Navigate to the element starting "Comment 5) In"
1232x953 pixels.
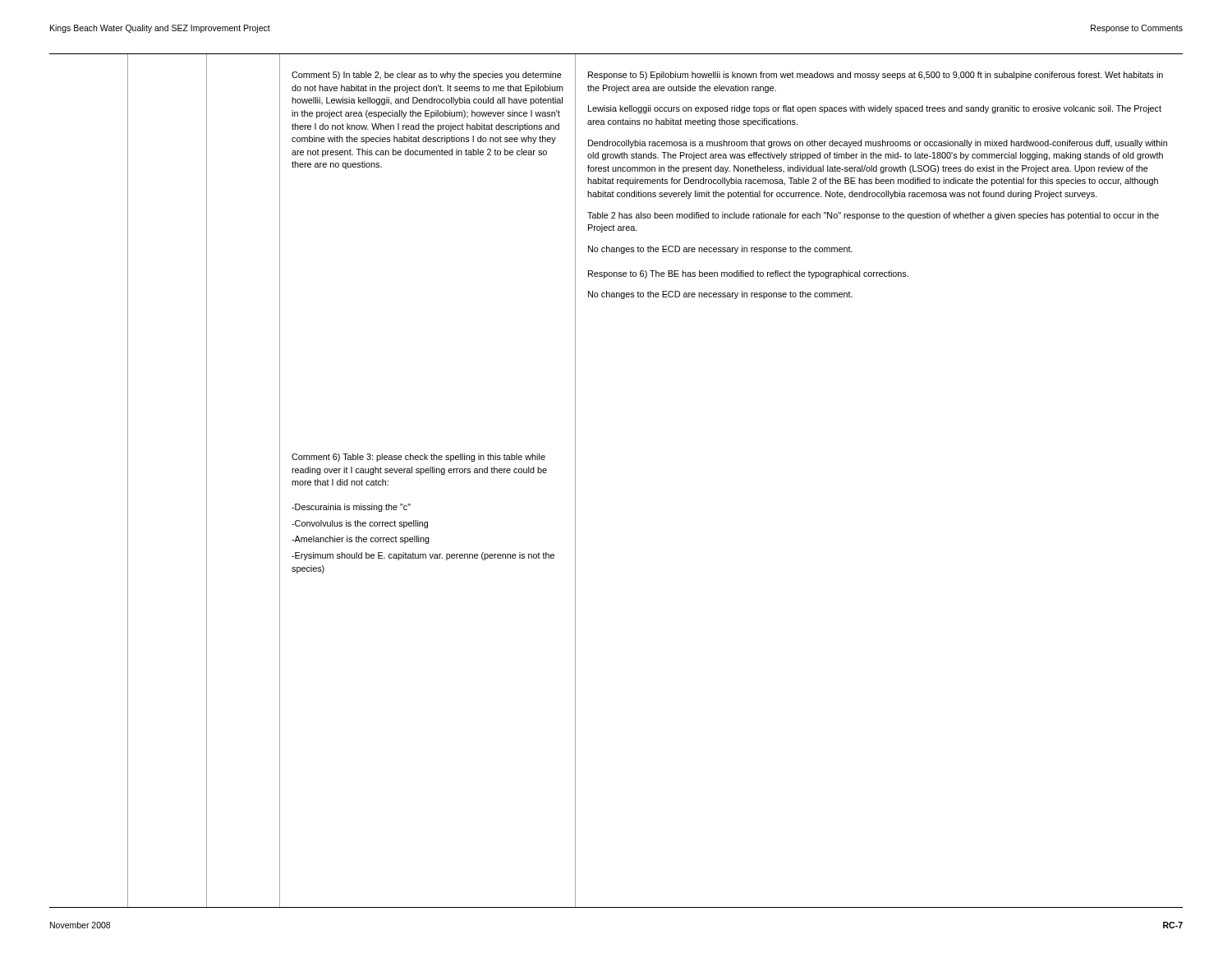[x=428, y=120]
